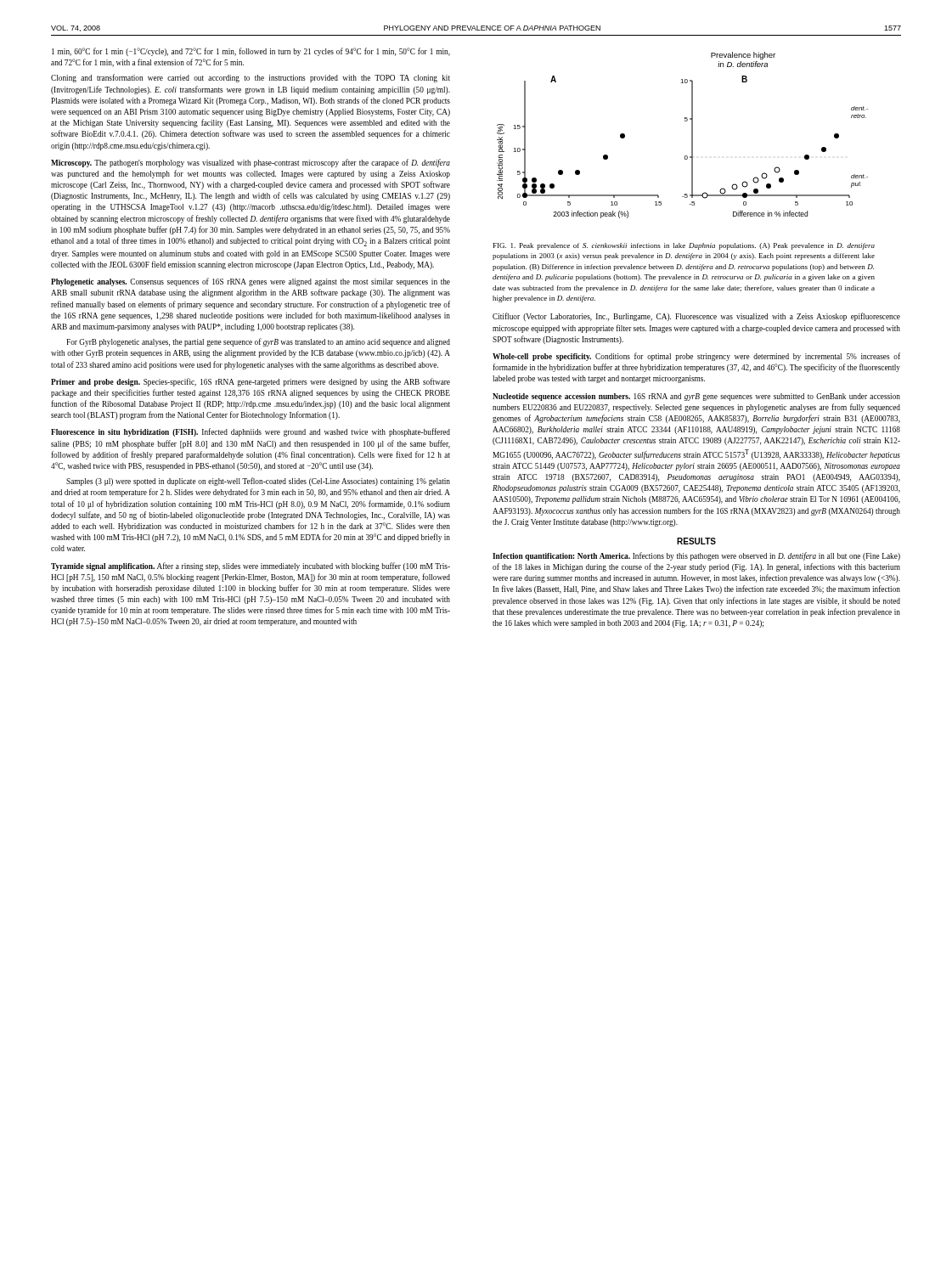This screenshot has height=1274, width=952.
Task: Find the text block that says "1 min, 60°C for 1 min"
Action: pos(251,99)
